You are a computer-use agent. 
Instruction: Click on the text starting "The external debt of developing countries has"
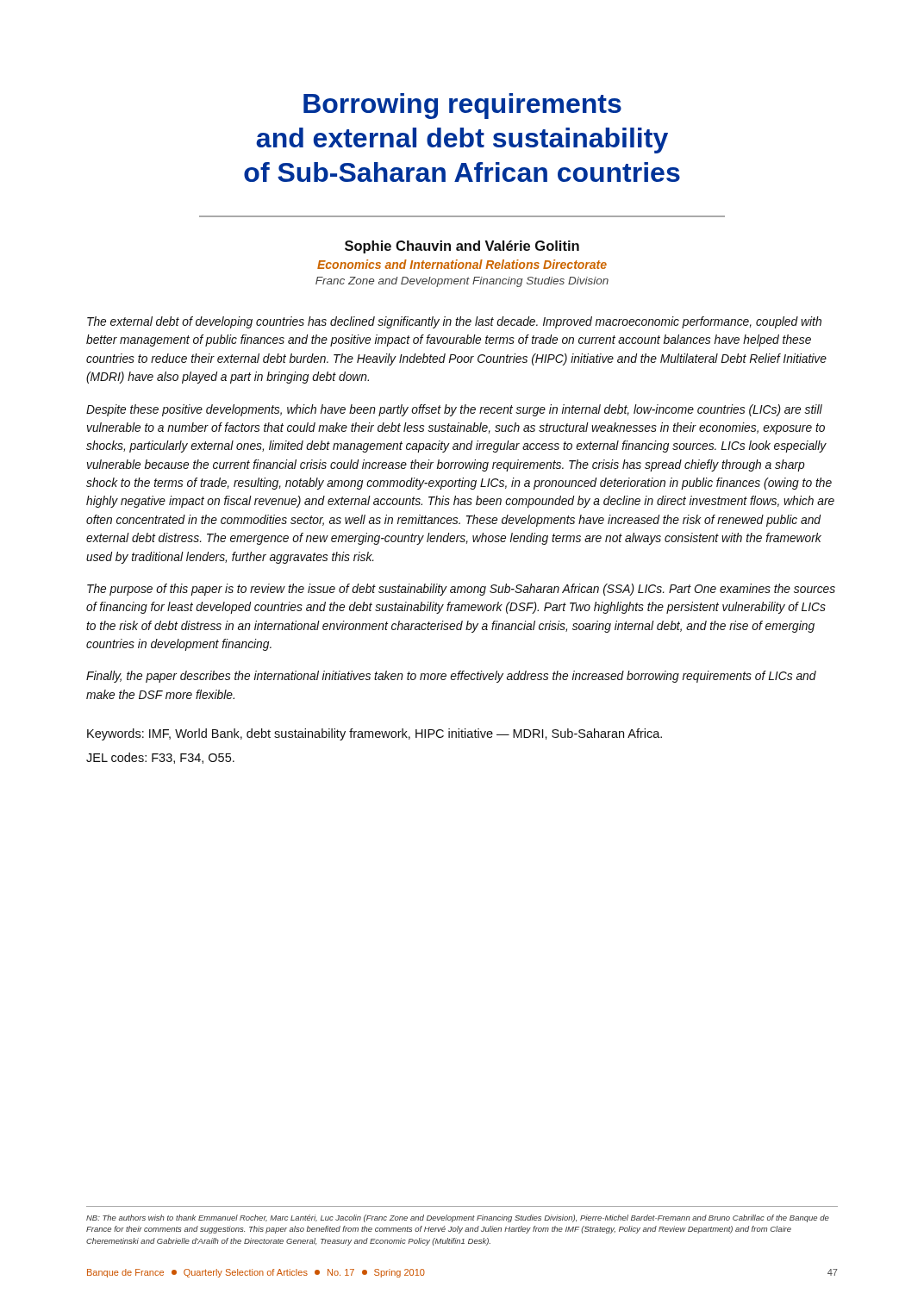click(x=456, y=350)
